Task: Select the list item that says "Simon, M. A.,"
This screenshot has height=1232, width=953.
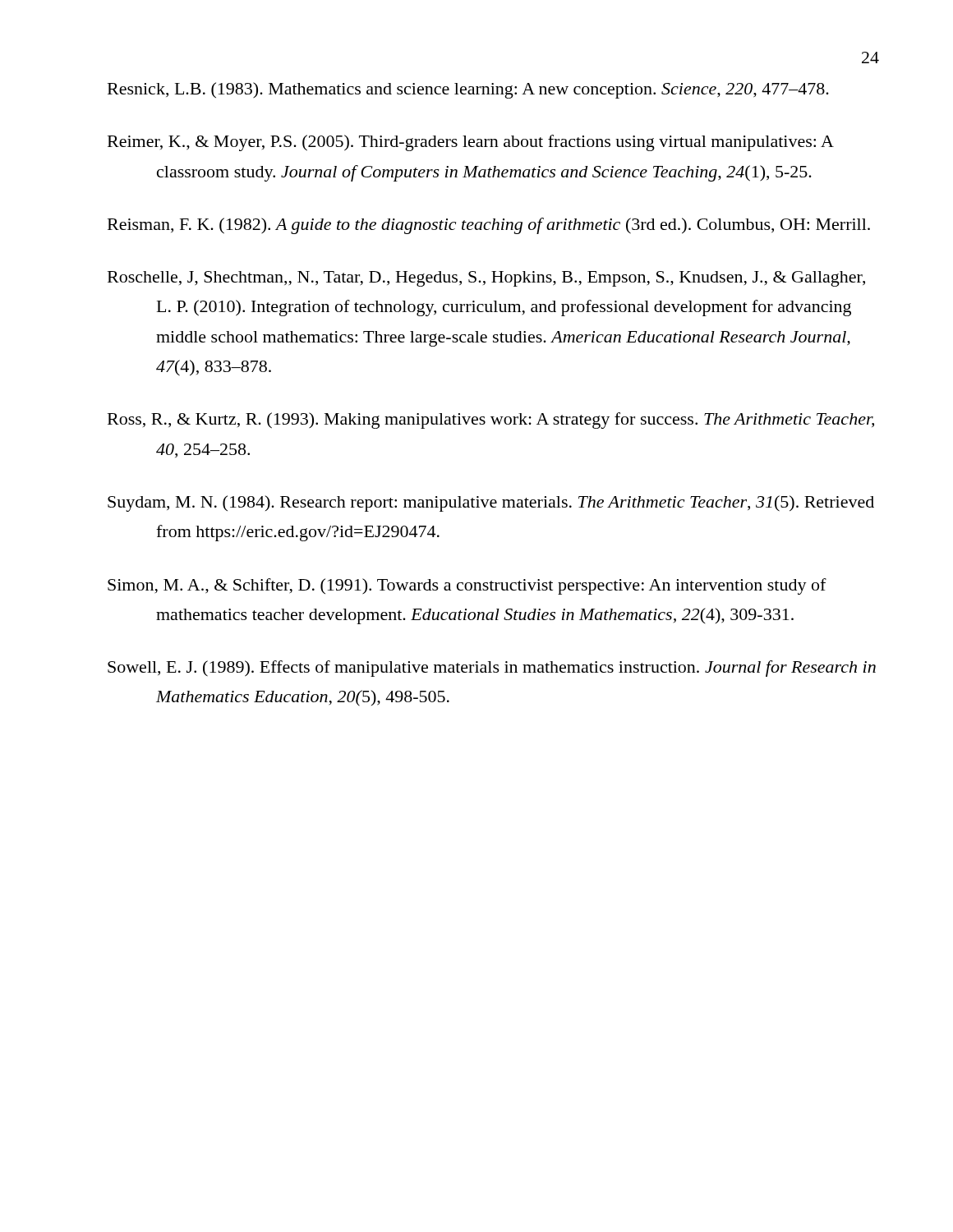Action: (466, 599)
